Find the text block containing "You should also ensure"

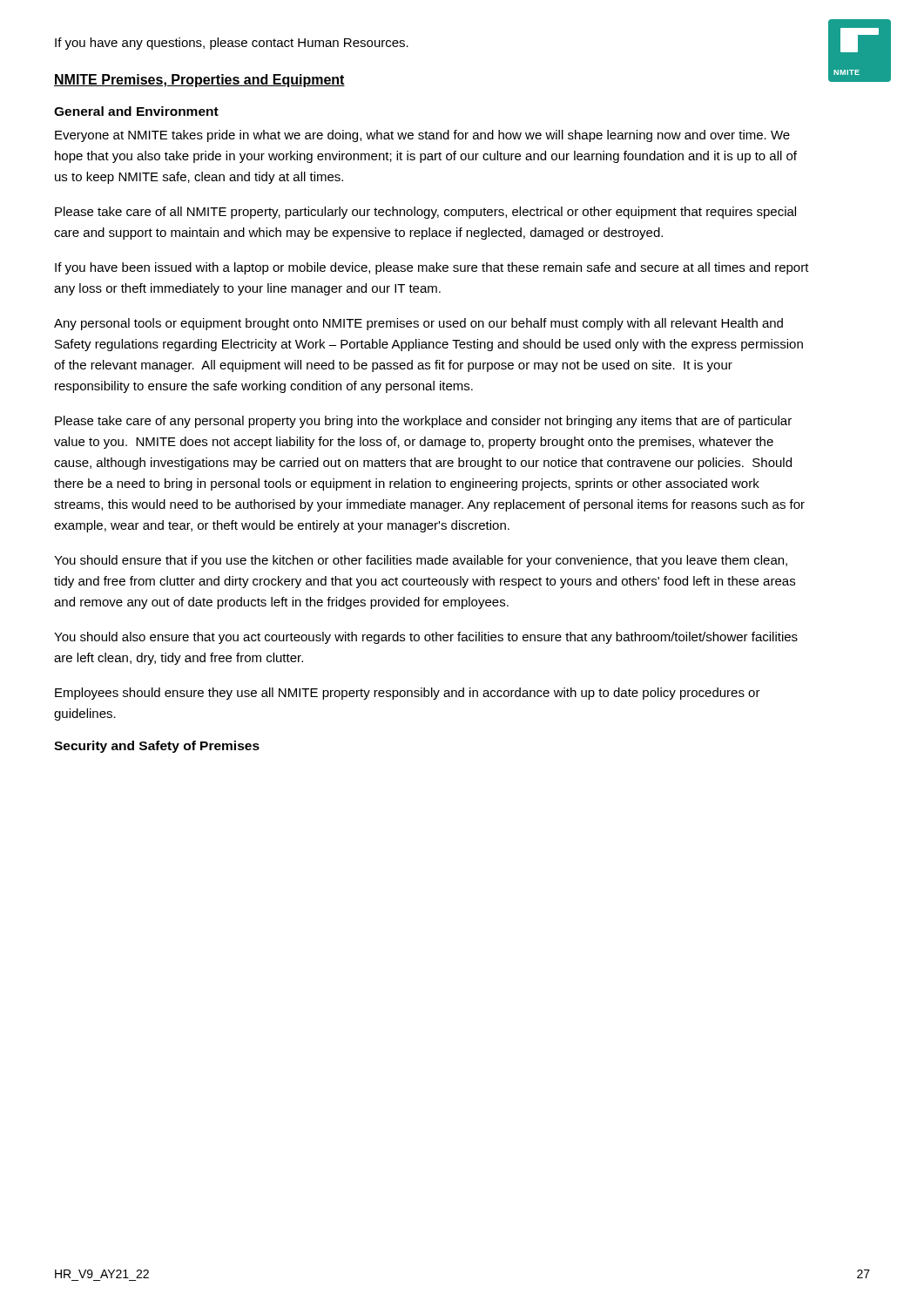point(426,647)
